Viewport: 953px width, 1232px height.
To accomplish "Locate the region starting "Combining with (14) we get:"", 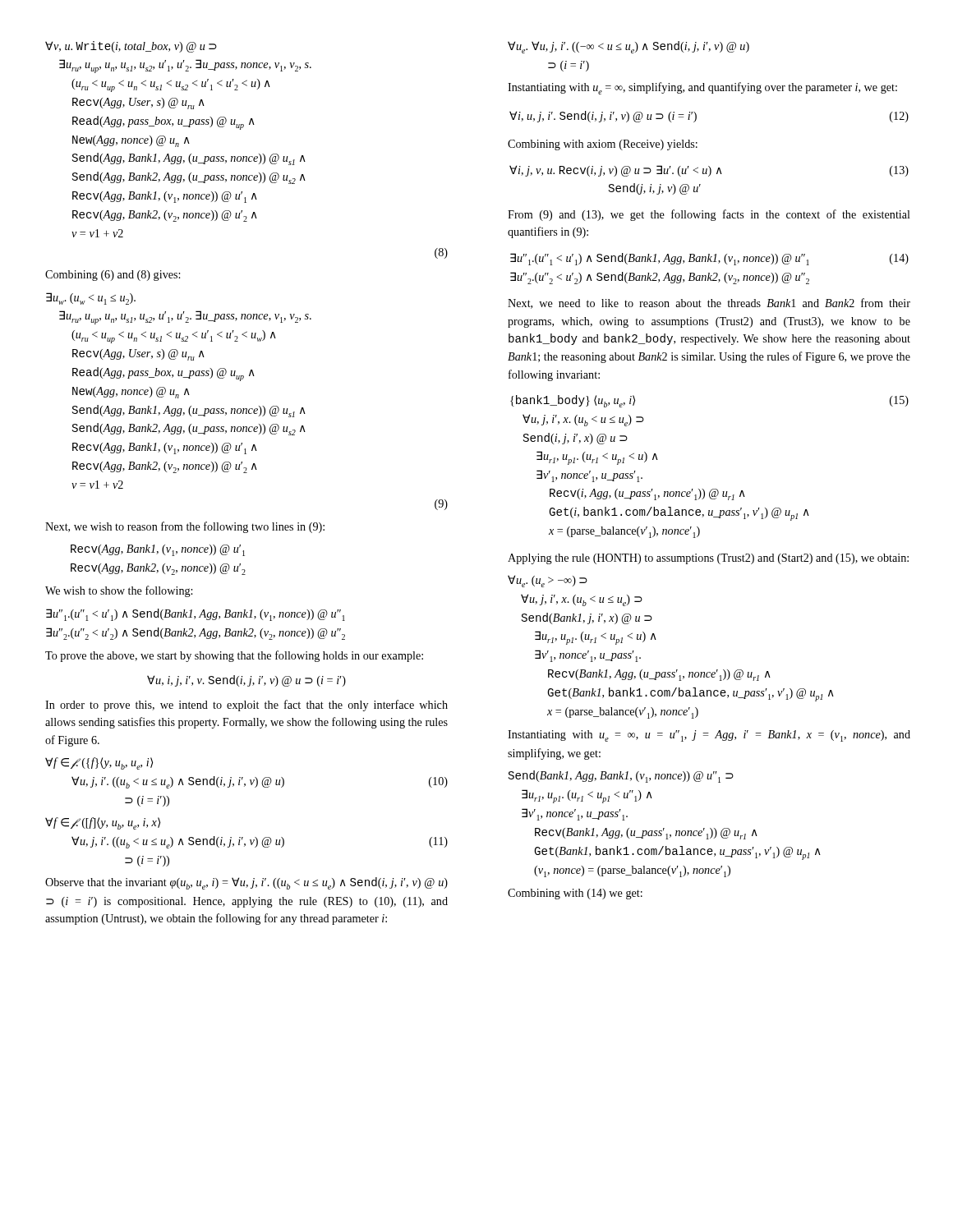I will coord(575,893).
